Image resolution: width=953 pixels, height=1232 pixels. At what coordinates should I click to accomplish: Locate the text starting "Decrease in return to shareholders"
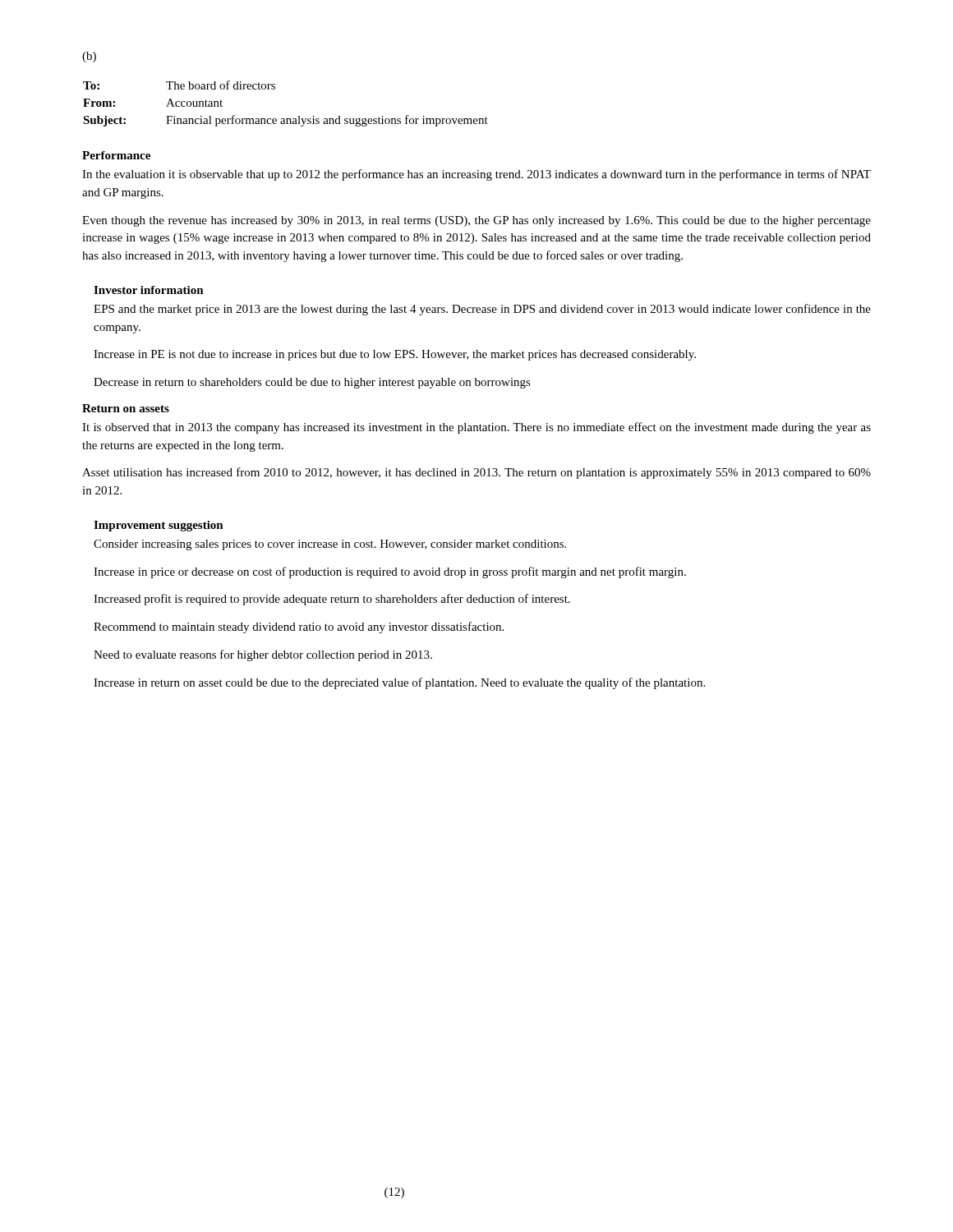pos(312,382)
